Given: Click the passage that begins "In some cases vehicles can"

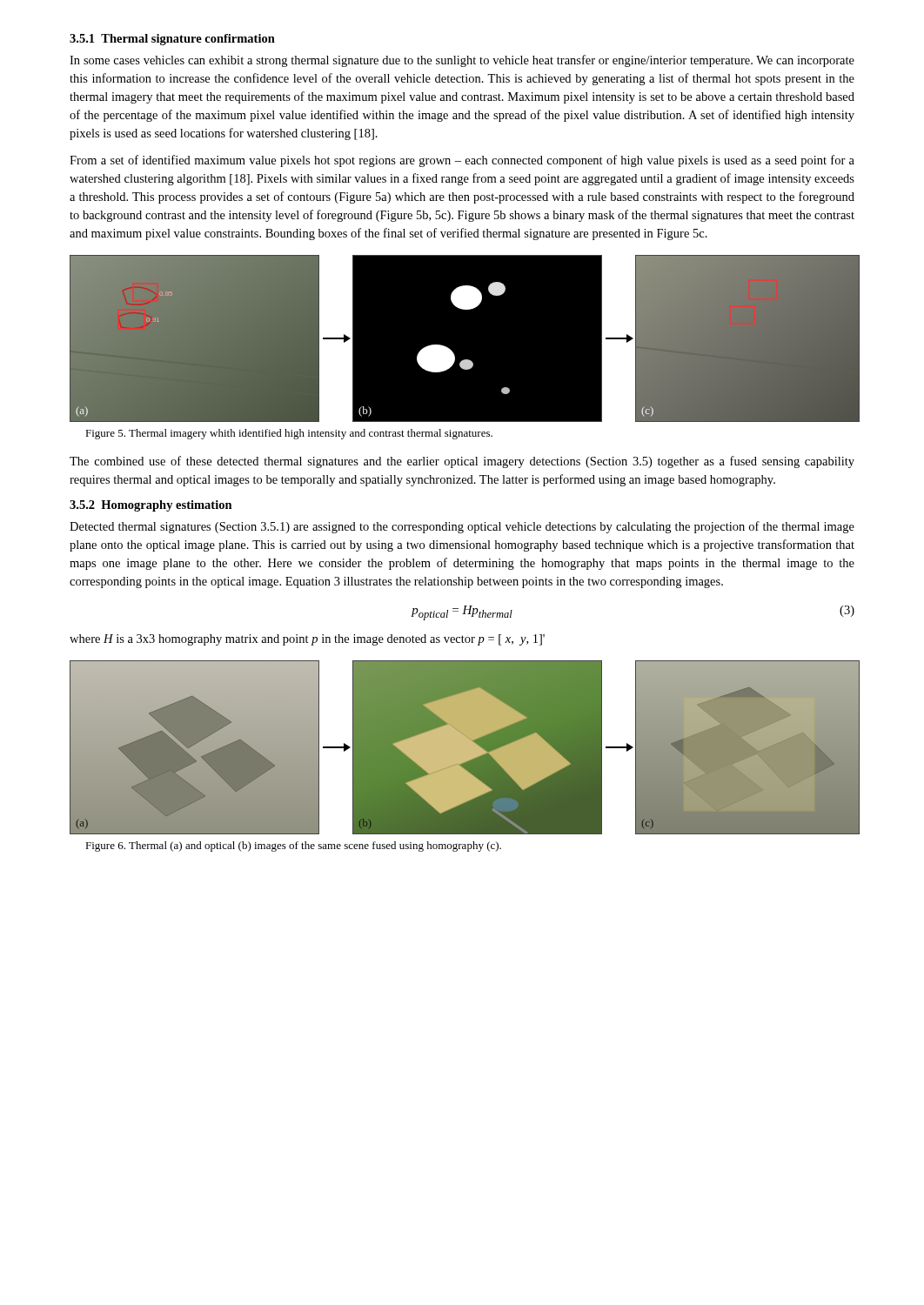Looking at the screenshot, I should [x=462, y=97].
